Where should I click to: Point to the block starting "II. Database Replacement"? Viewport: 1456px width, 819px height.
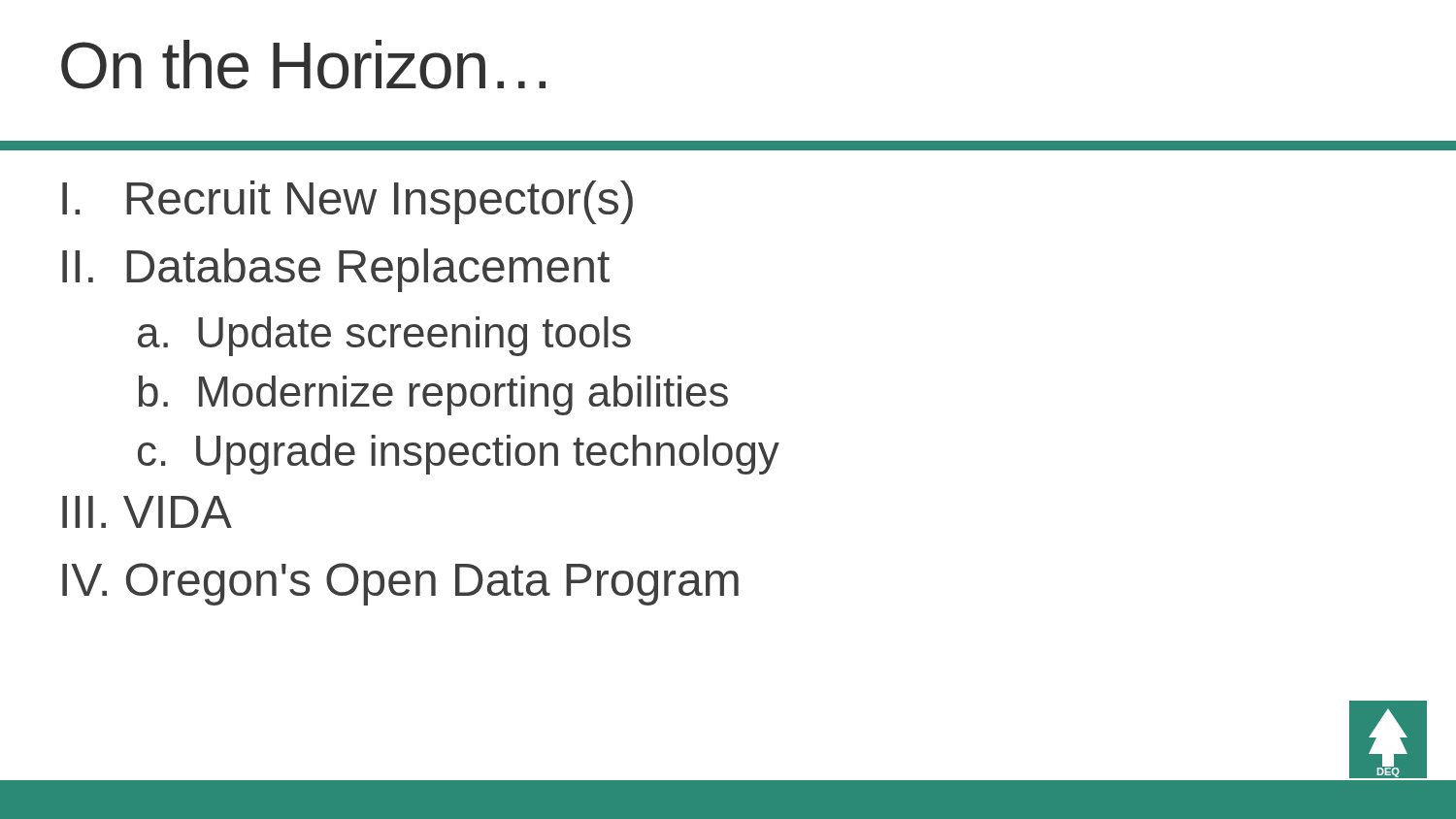(x=334, y=266)
